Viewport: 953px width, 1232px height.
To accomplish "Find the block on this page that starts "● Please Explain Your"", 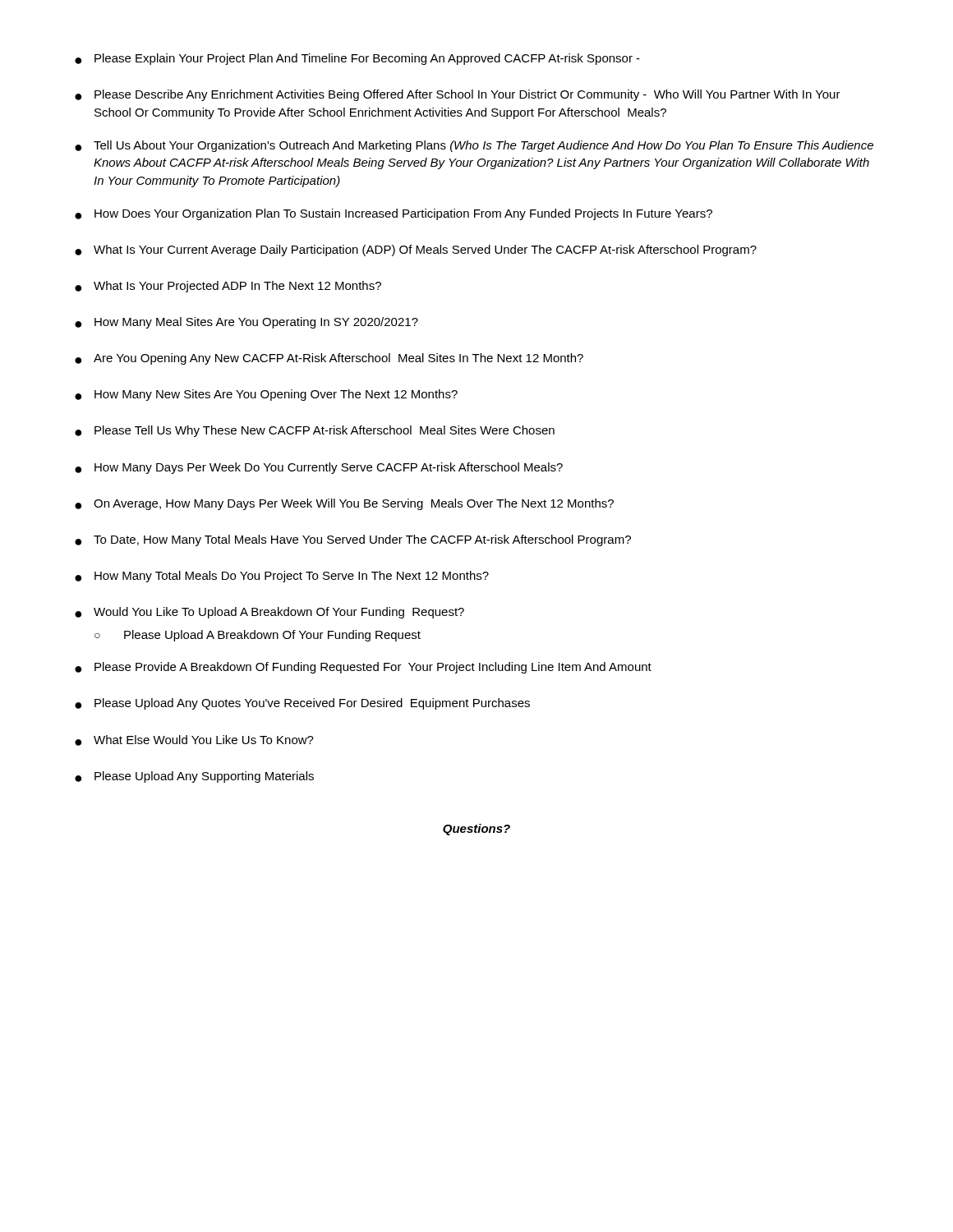I will click(476, 60).
